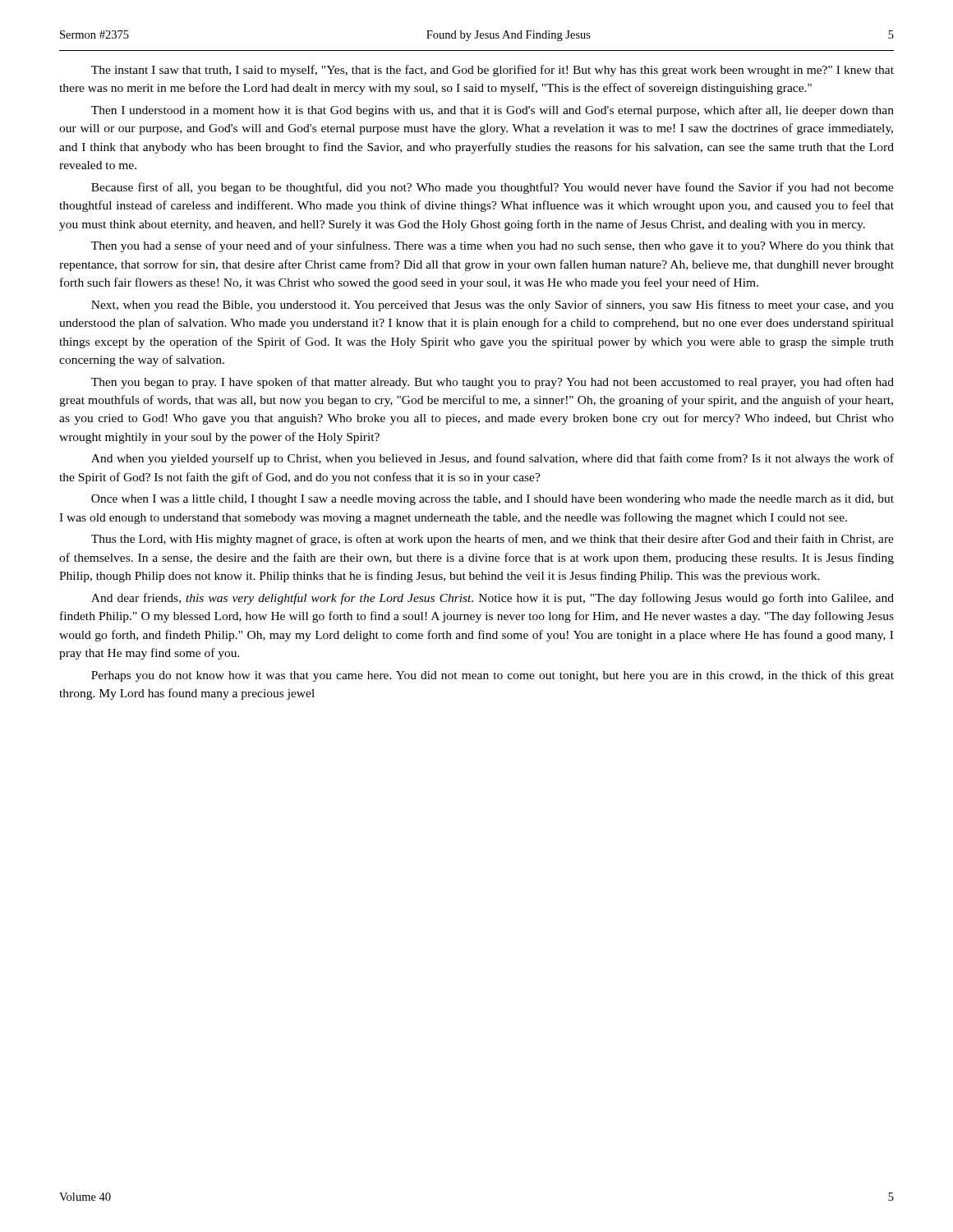Point to the block beginning "Once when I was a little child, I"
Viewport: 953px width, 1232px height.
[x=476, y=508]
